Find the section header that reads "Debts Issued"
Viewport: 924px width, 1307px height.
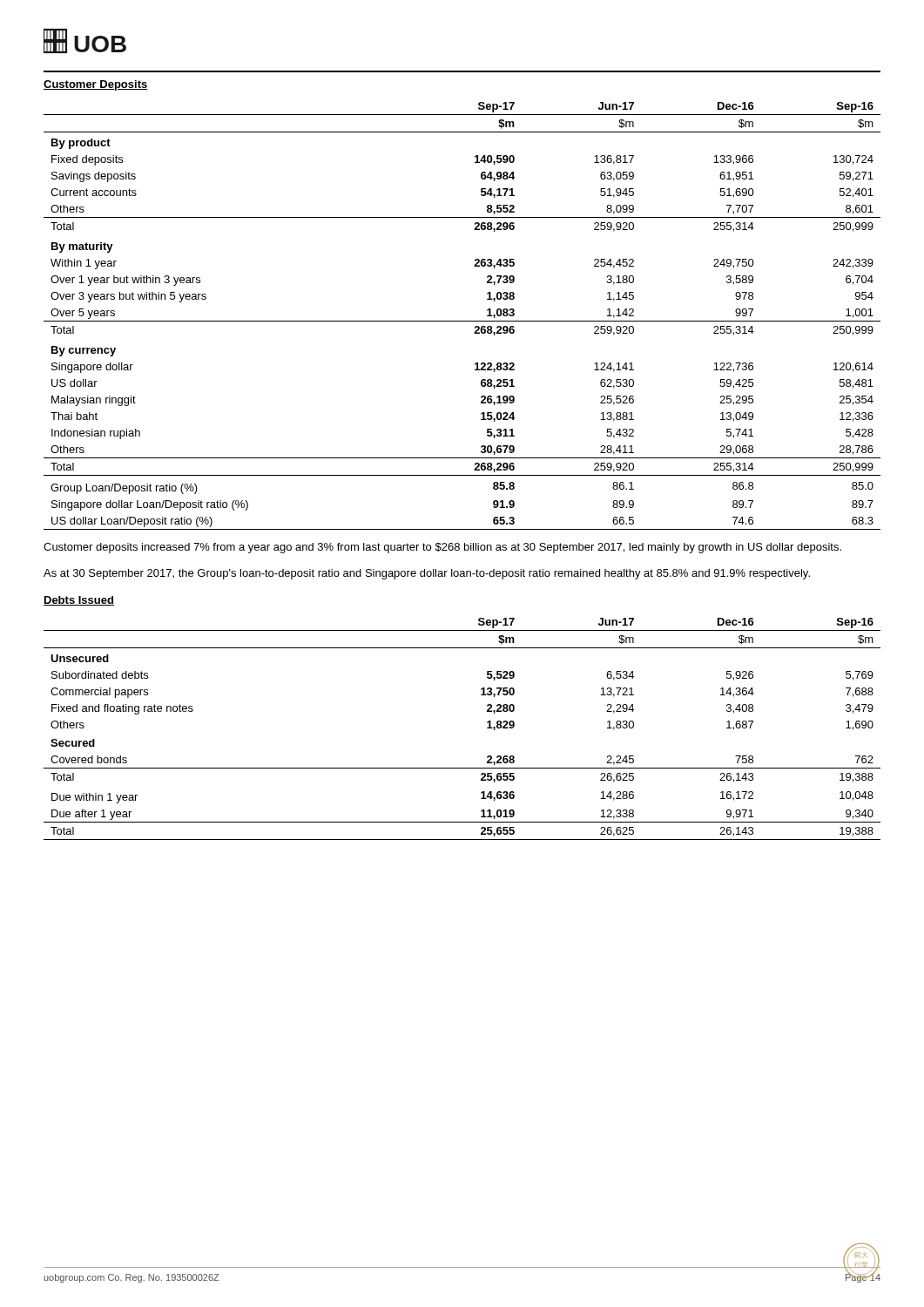(x=79, y=600)
